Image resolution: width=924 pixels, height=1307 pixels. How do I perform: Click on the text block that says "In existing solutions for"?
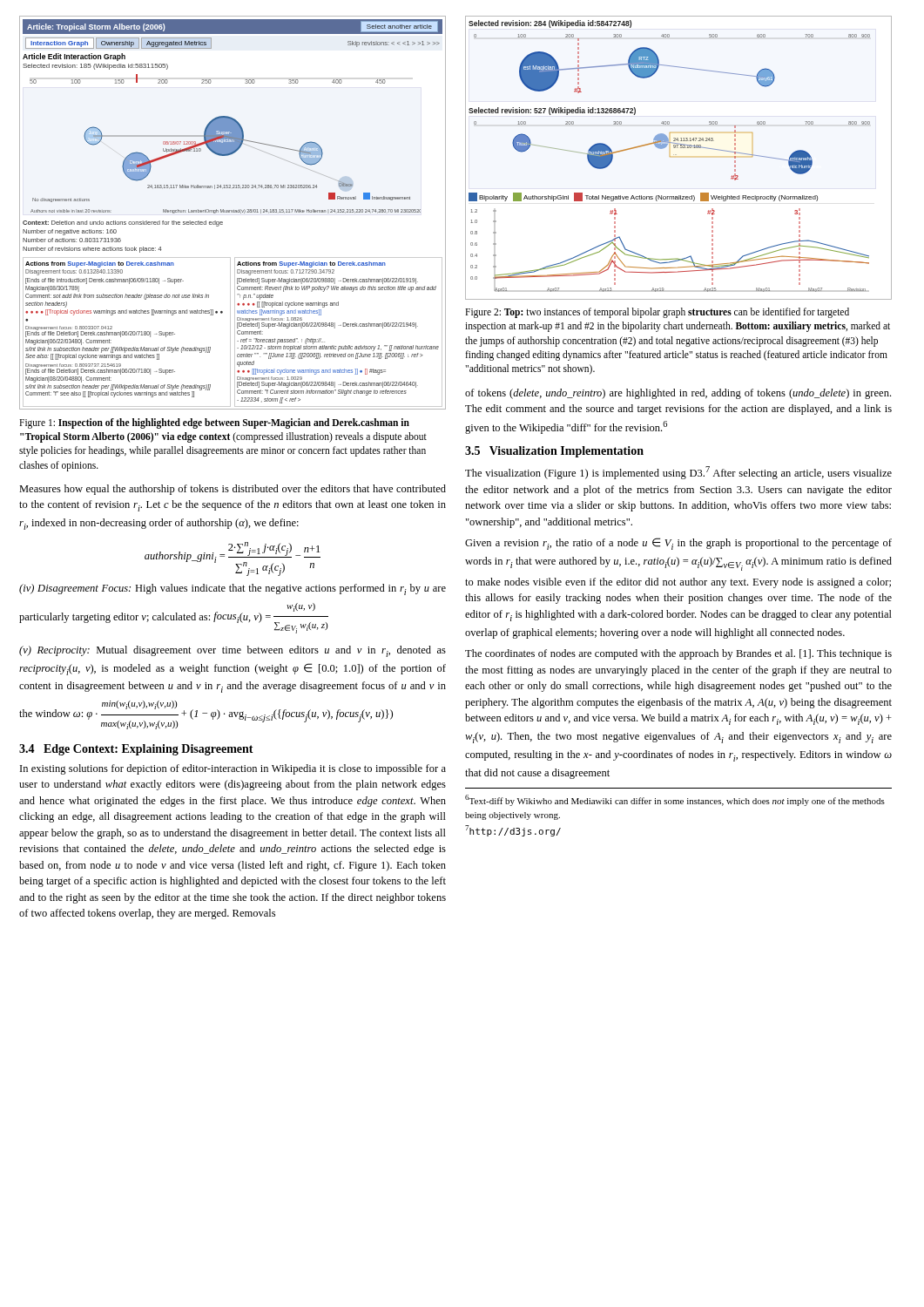pos(233,841)
